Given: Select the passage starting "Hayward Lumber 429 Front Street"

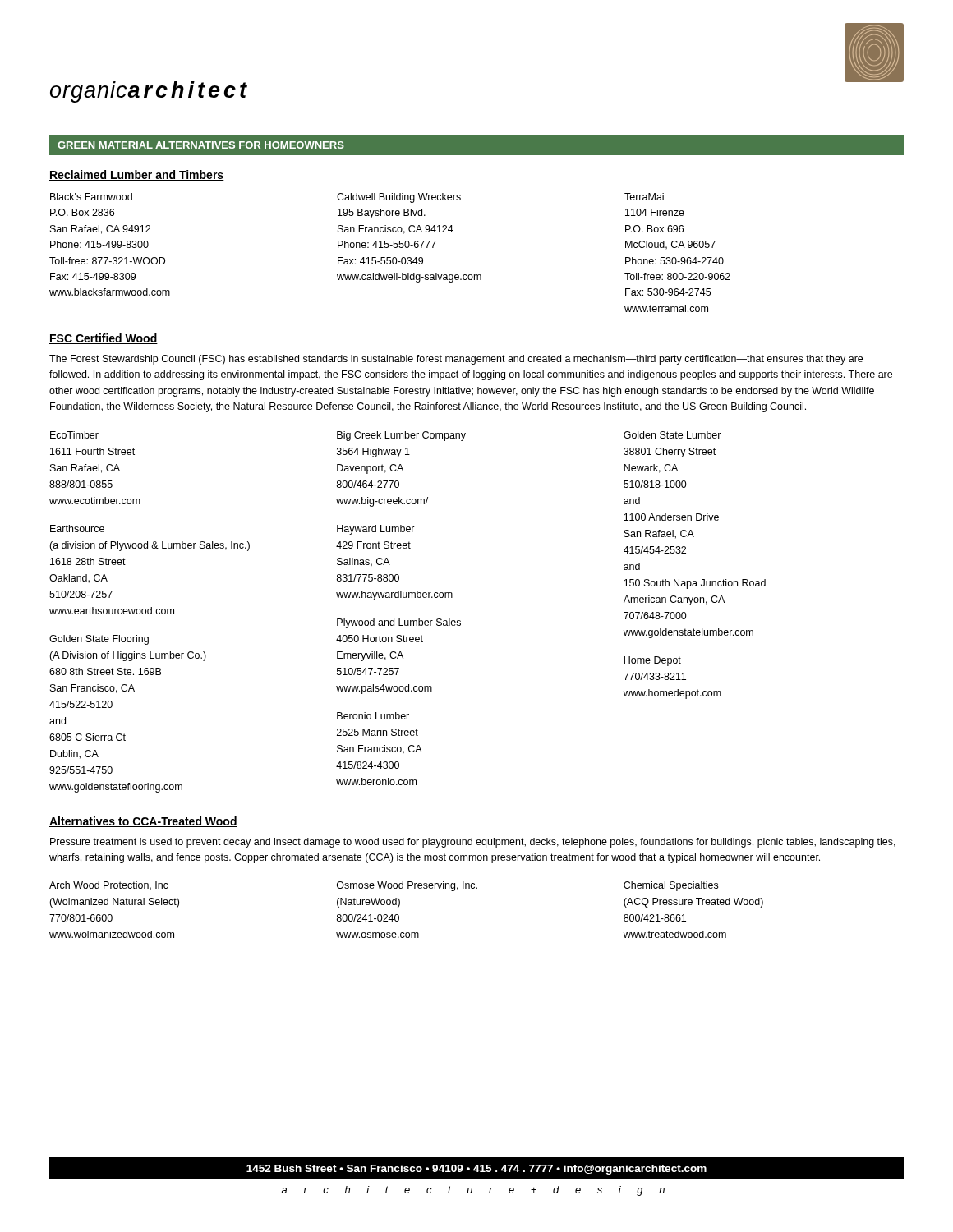Looking at the screenshot, I should (394, 561).
